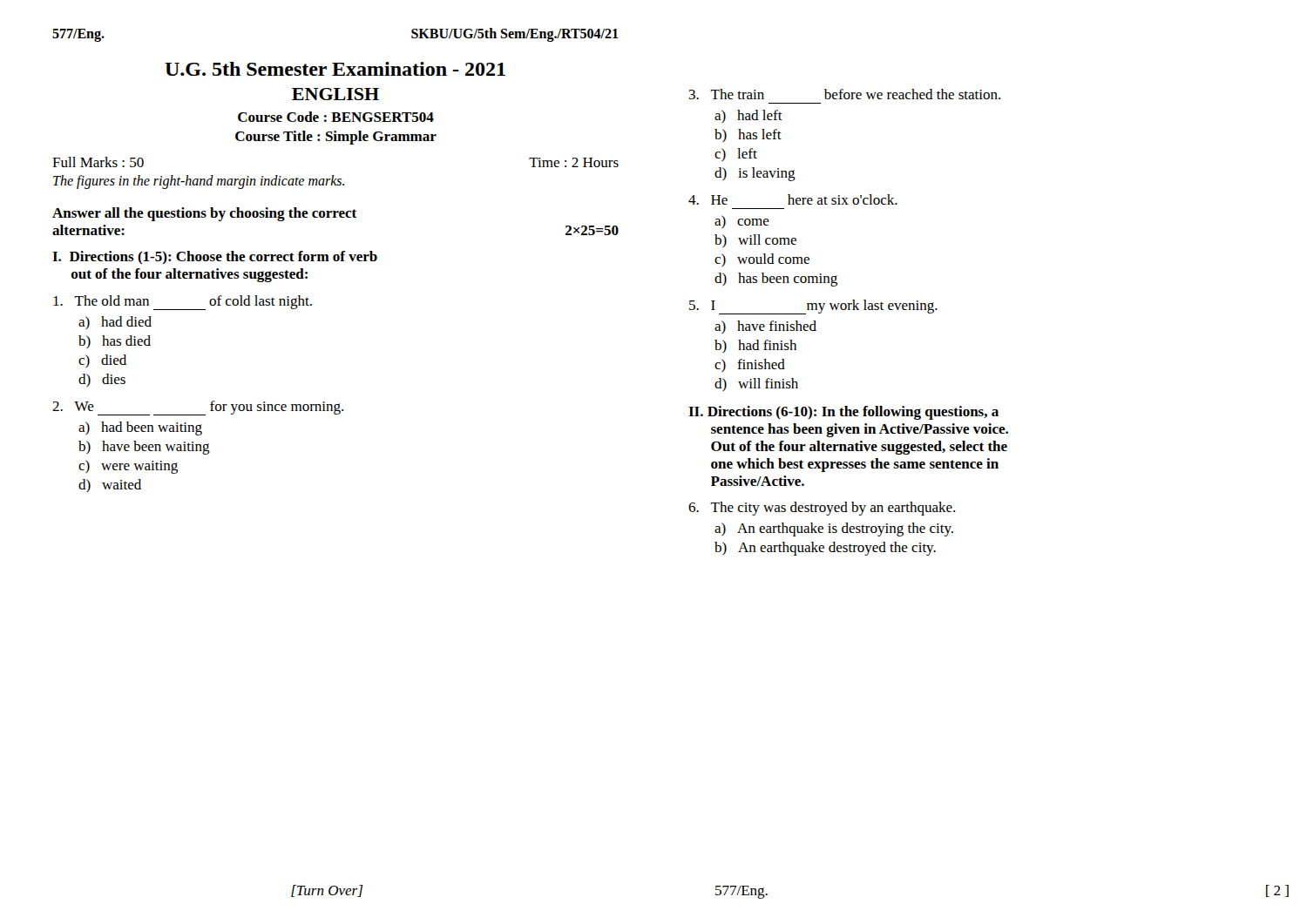
Task: Point to the region starting "Course Code : BENGSERT504"
Action: tap(336, 117)
